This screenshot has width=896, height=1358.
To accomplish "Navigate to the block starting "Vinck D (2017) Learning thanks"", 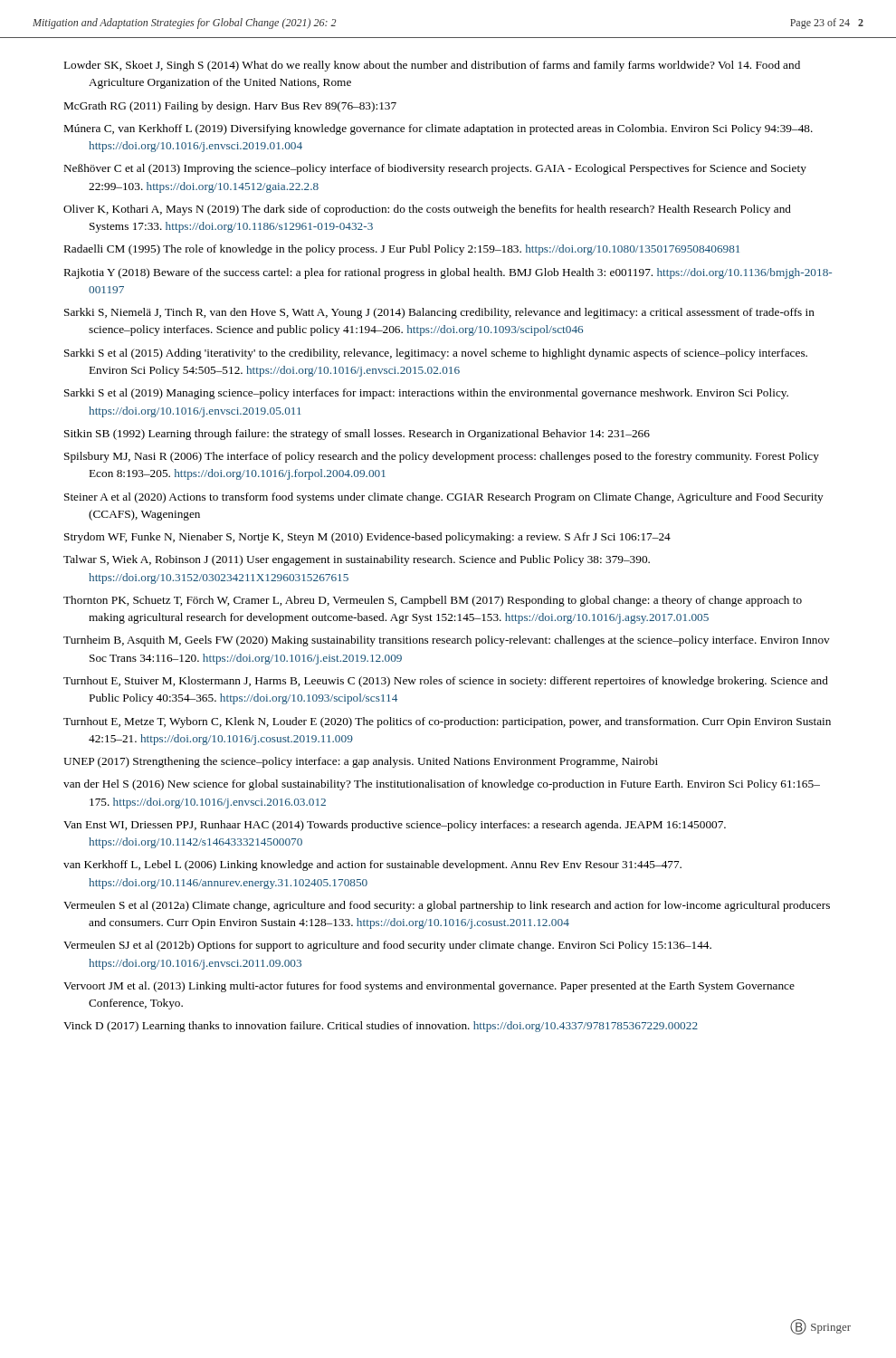I will [381, 1026].
